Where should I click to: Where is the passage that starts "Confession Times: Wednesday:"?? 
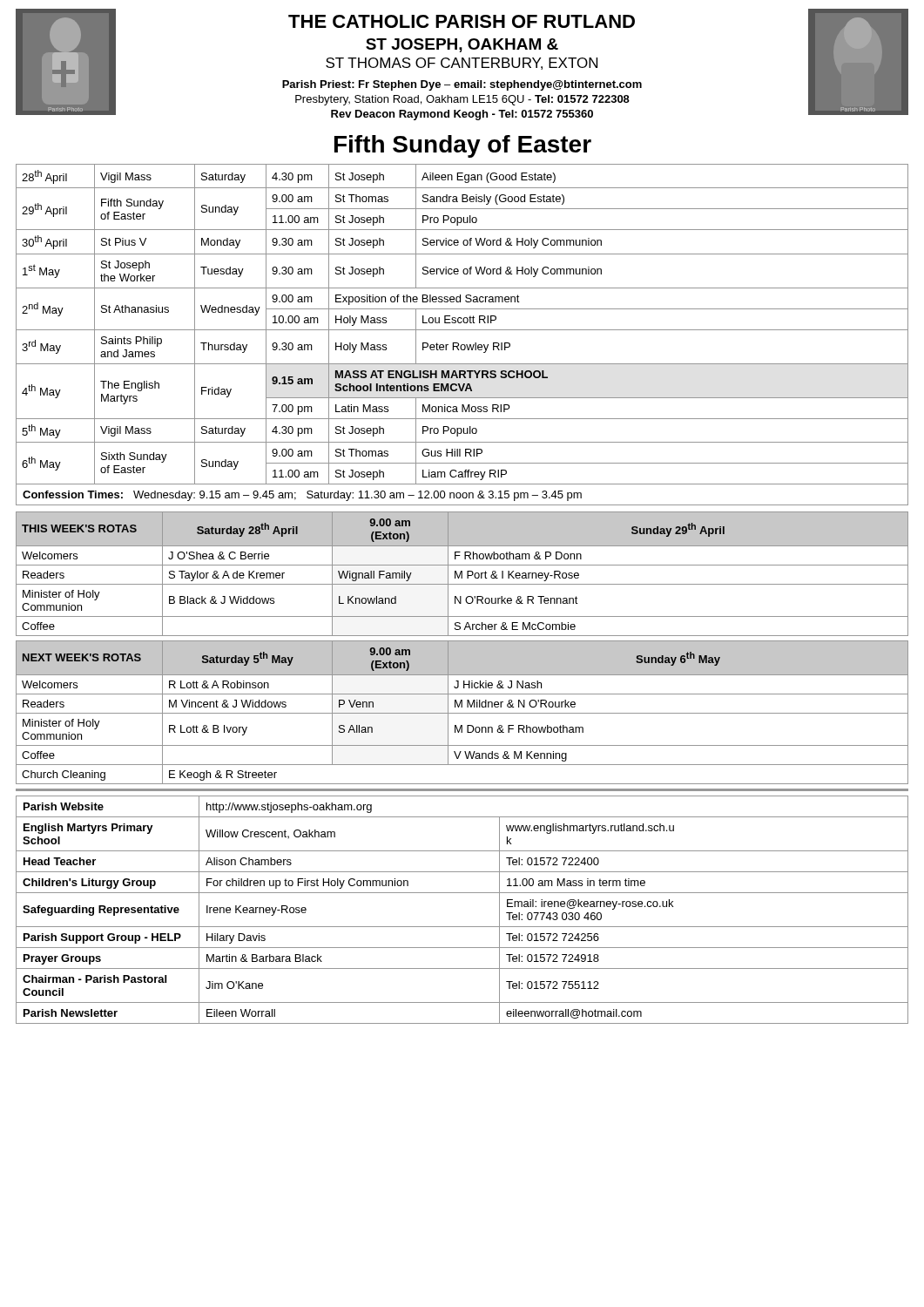coord(302,494)
